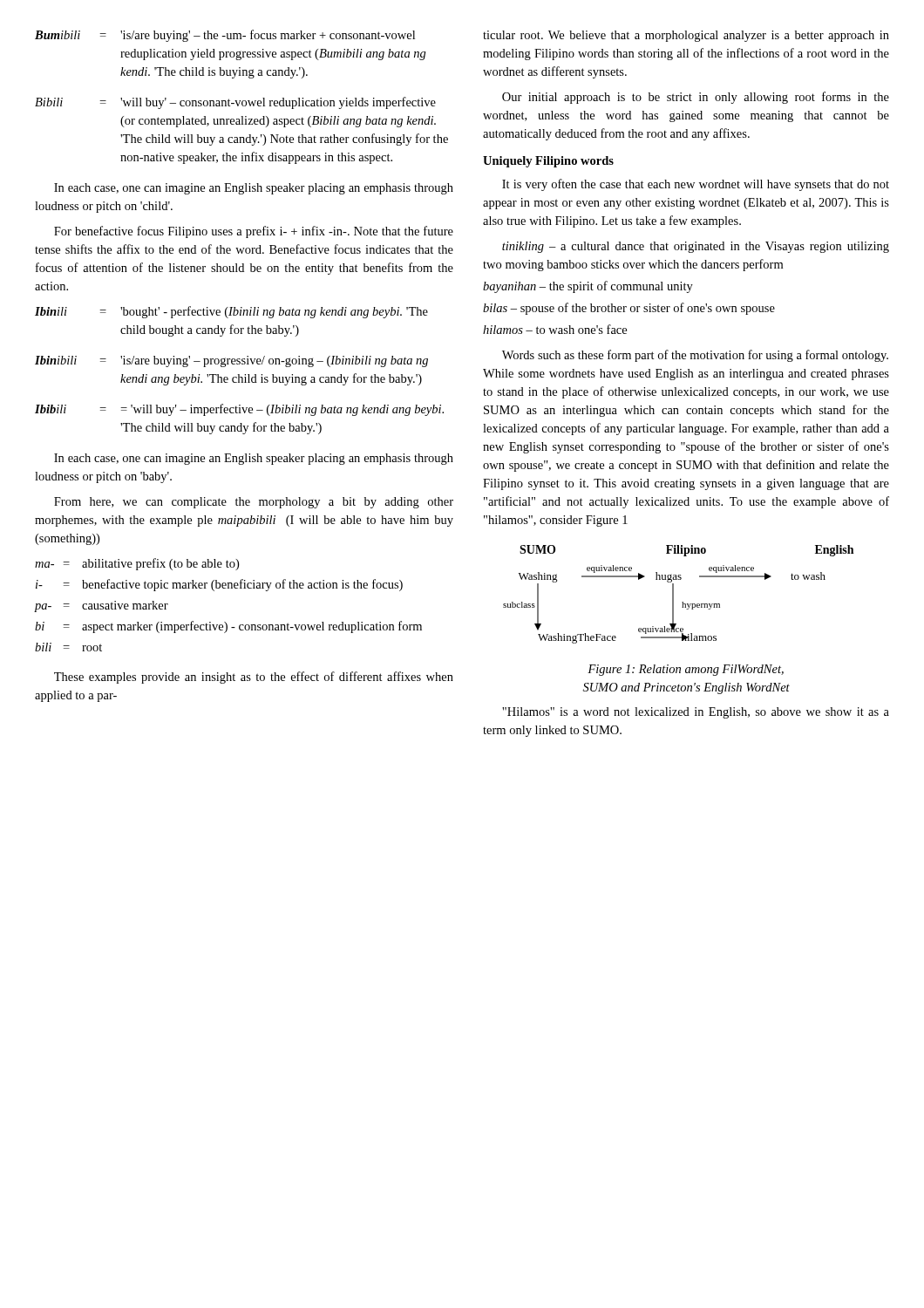
Task: Click on the section header that reads "Uniquely Filipino words"
Action: (x=548, y=162)
